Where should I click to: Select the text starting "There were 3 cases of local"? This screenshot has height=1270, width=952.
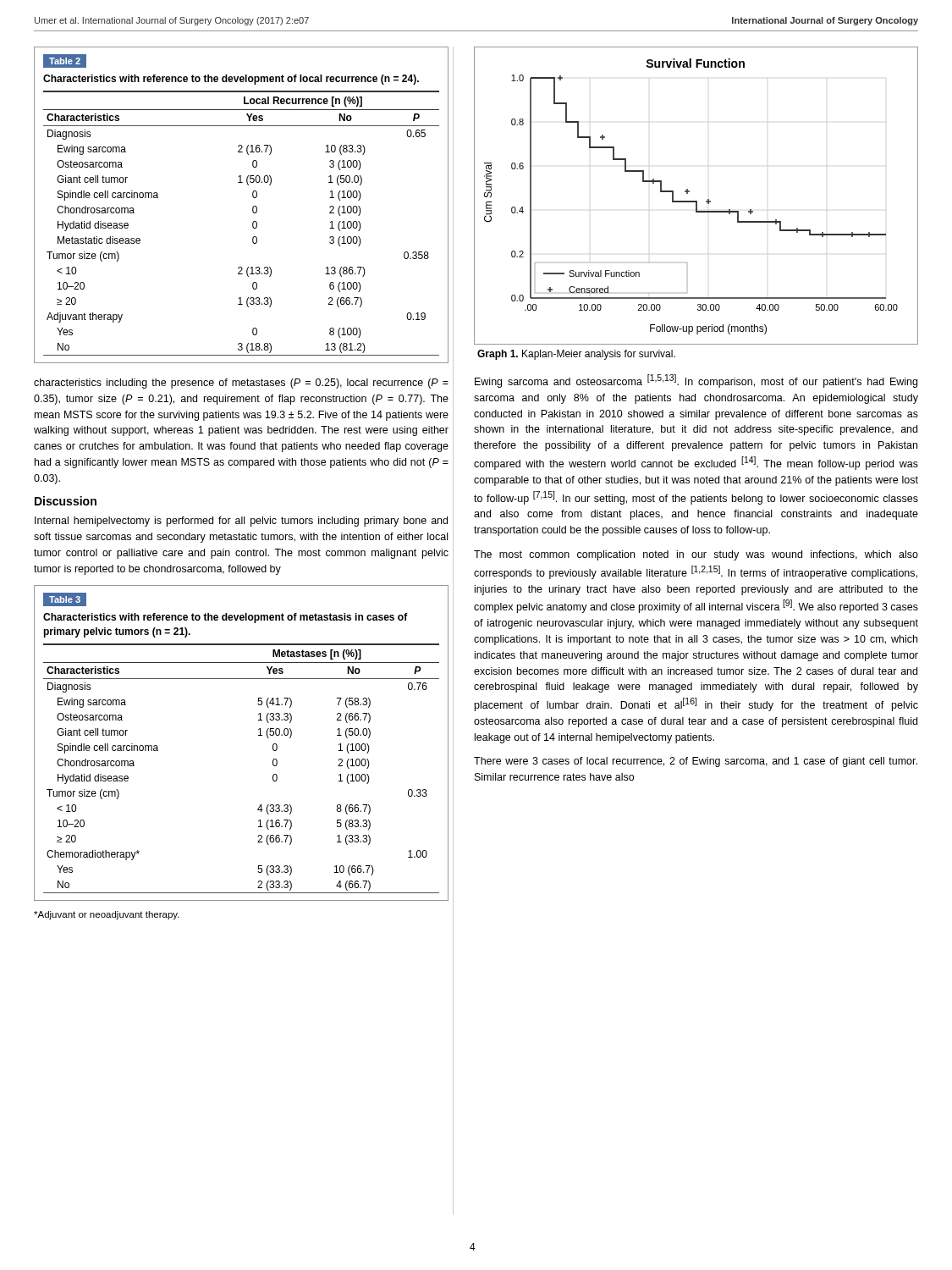coord(696,769)
